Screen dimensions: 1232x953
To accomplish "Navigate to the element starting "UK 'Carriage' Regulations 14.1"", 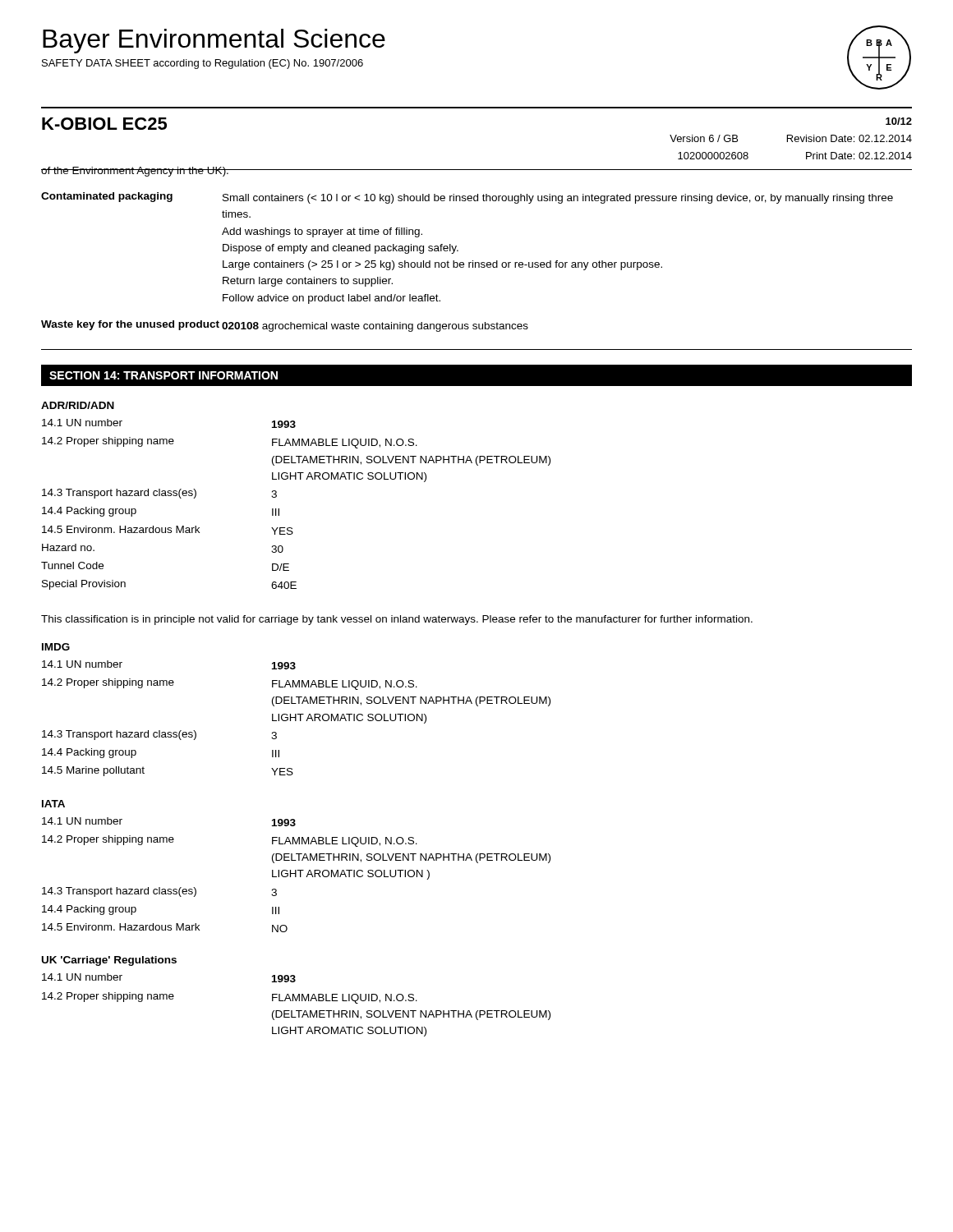I will 109,961.
